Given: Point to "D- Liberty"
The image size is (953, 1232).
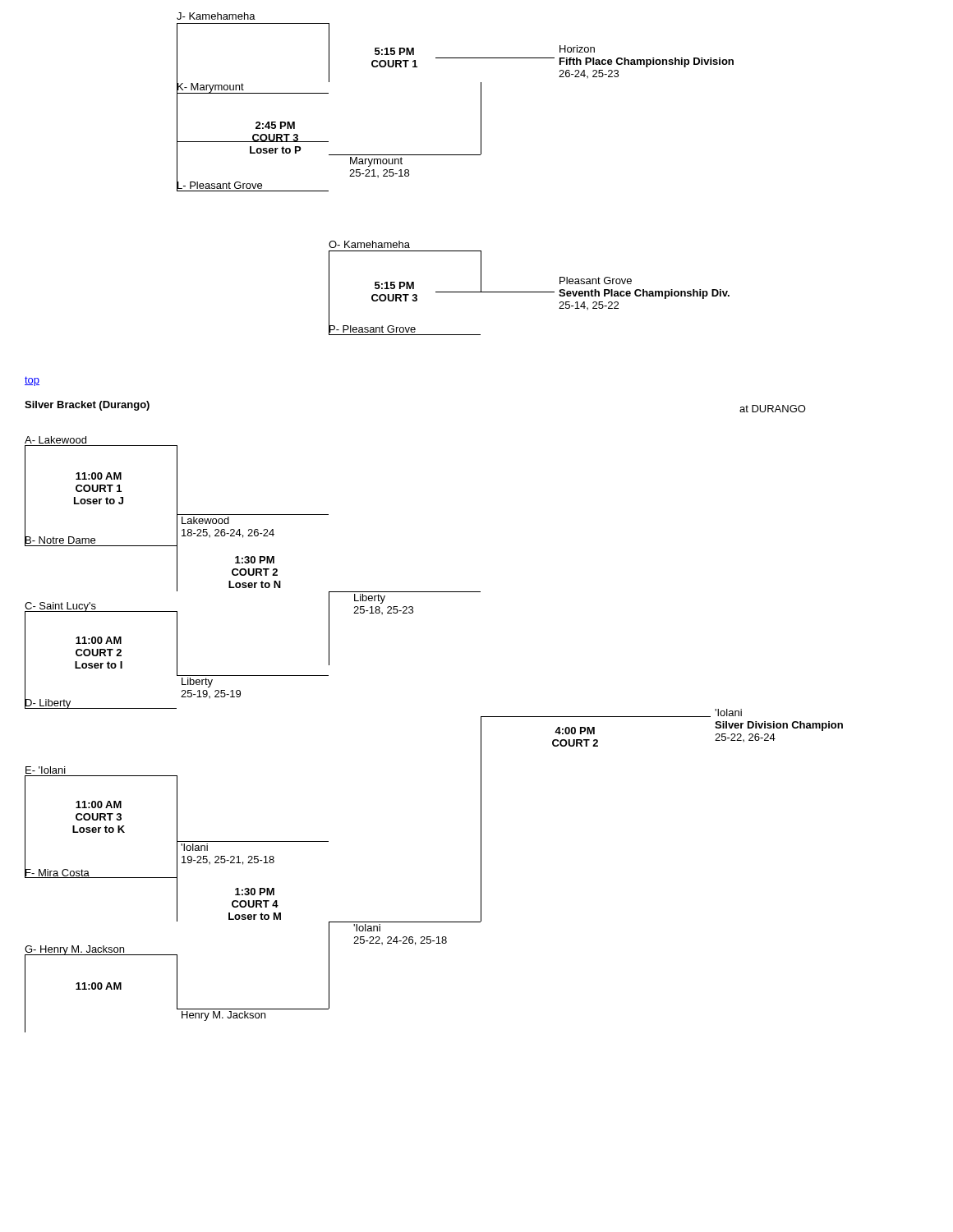Looking at the screenshot, I should click(48, 703).
